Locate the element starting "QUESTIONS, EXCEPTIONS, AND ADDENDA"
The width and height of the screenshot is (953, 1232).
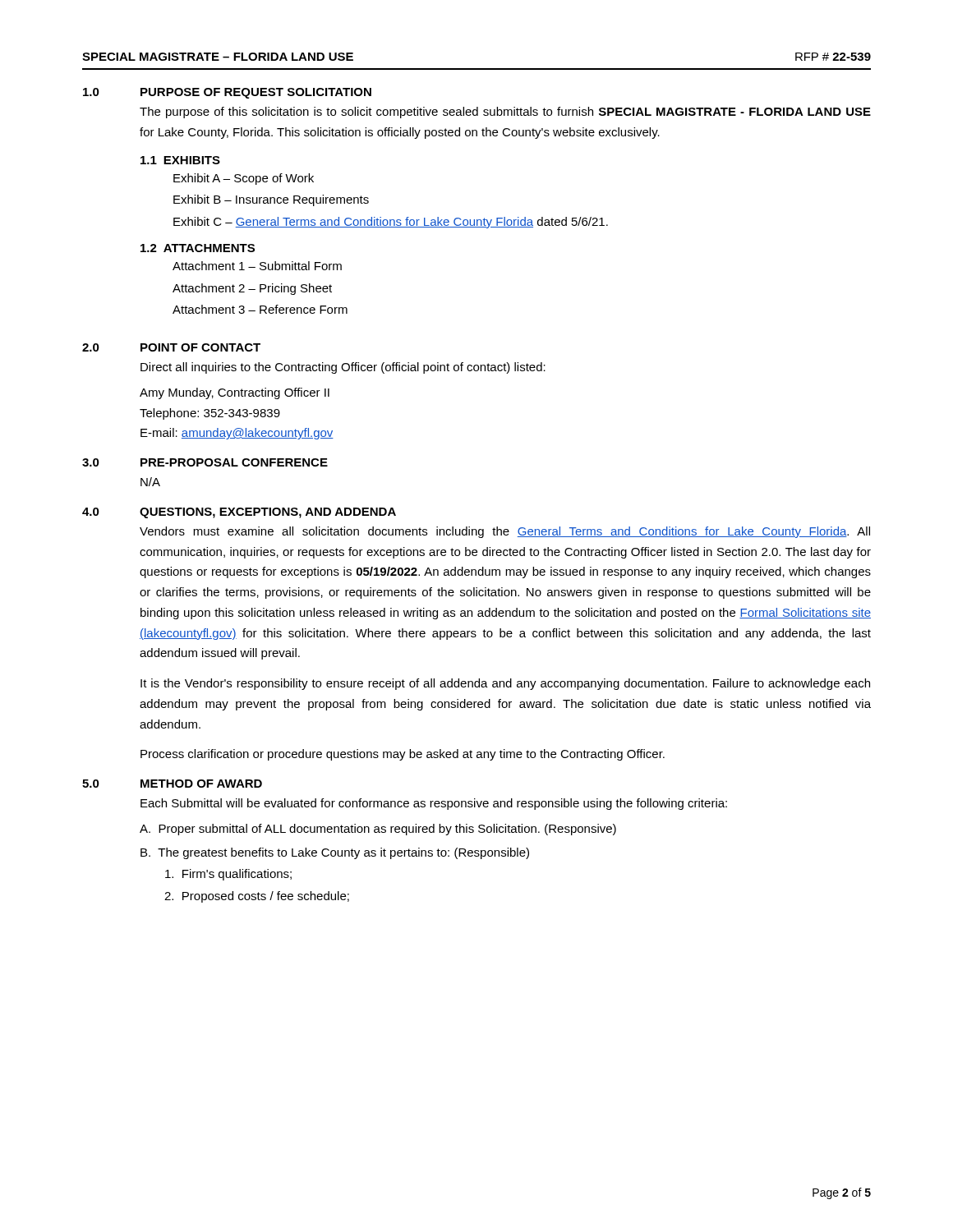click(268, 511)
